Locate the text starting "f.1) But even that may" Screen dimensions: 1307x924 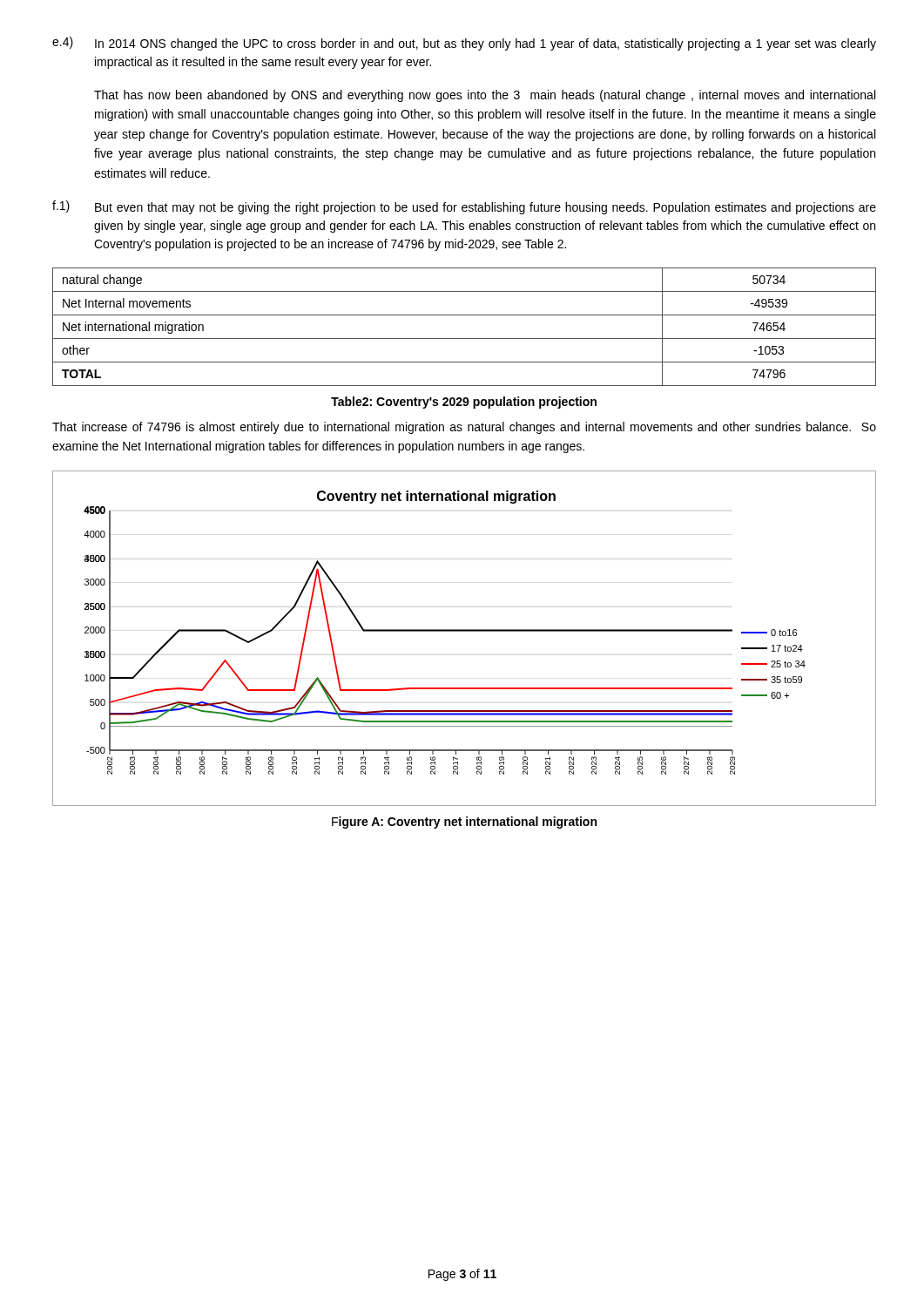(x=464, y=226)
